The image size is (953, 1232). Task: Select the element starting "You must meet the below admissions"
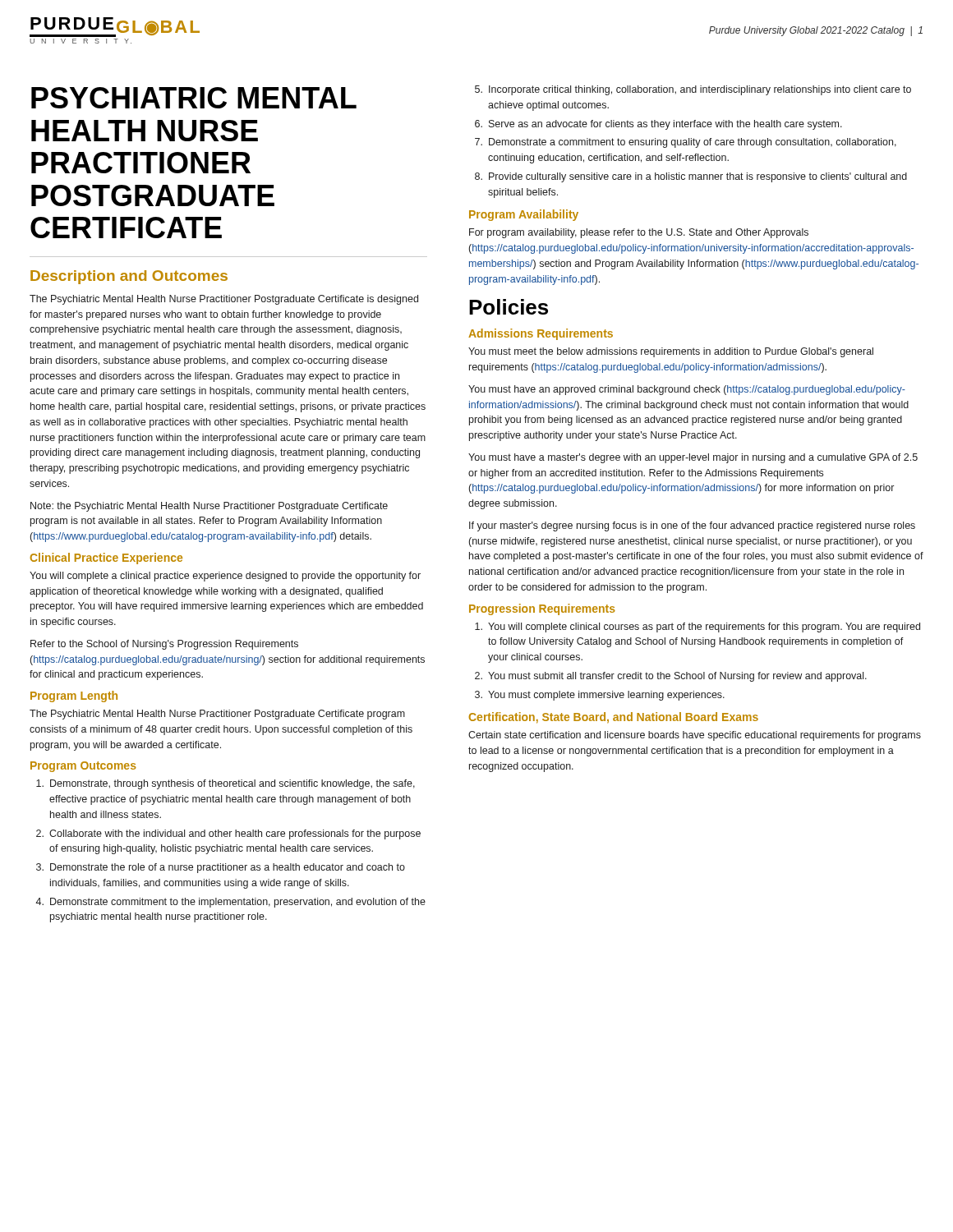pos(671,359)
